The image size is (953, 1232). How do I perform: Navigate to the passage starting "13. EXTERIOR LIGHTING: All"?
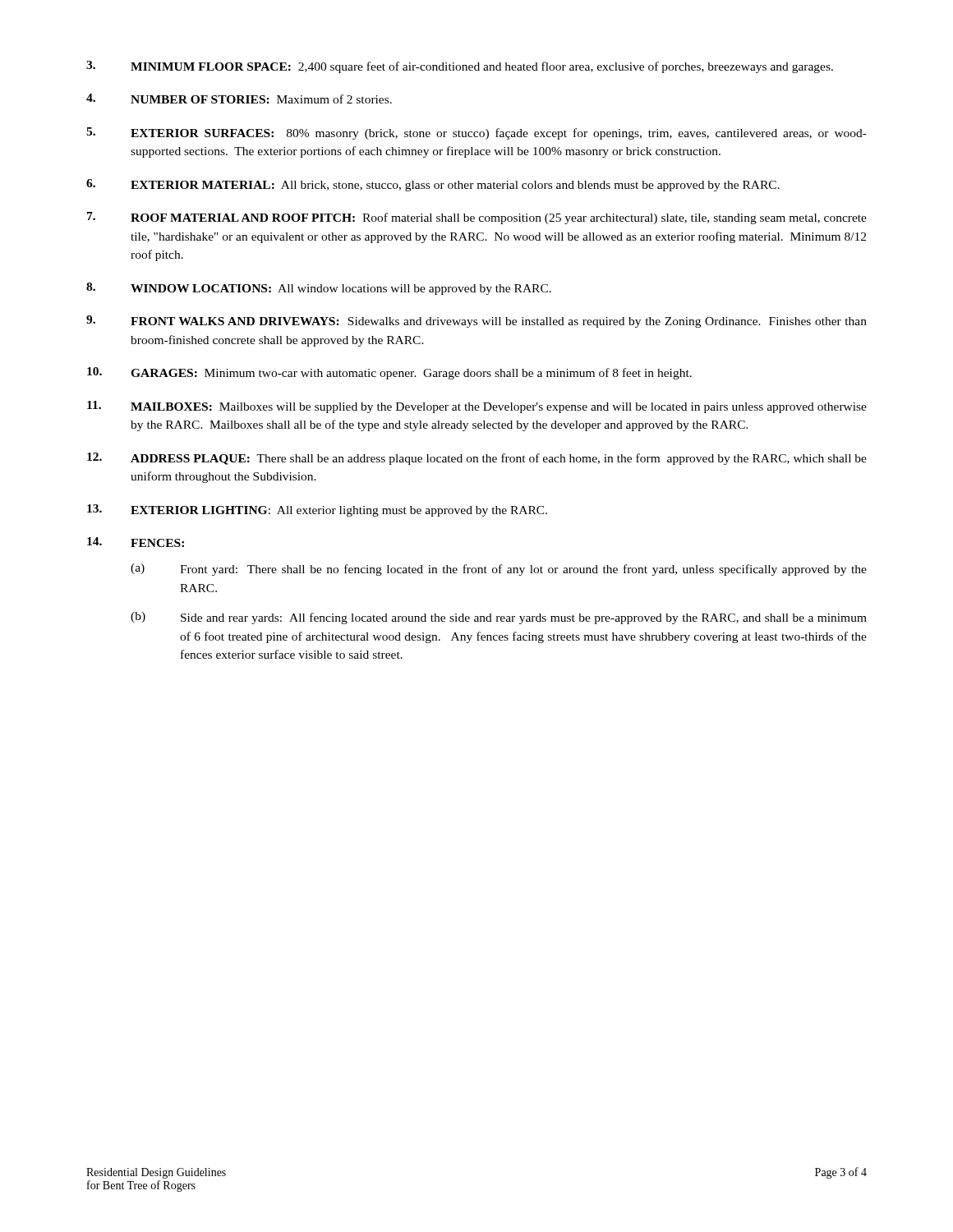tap(476, 510)
